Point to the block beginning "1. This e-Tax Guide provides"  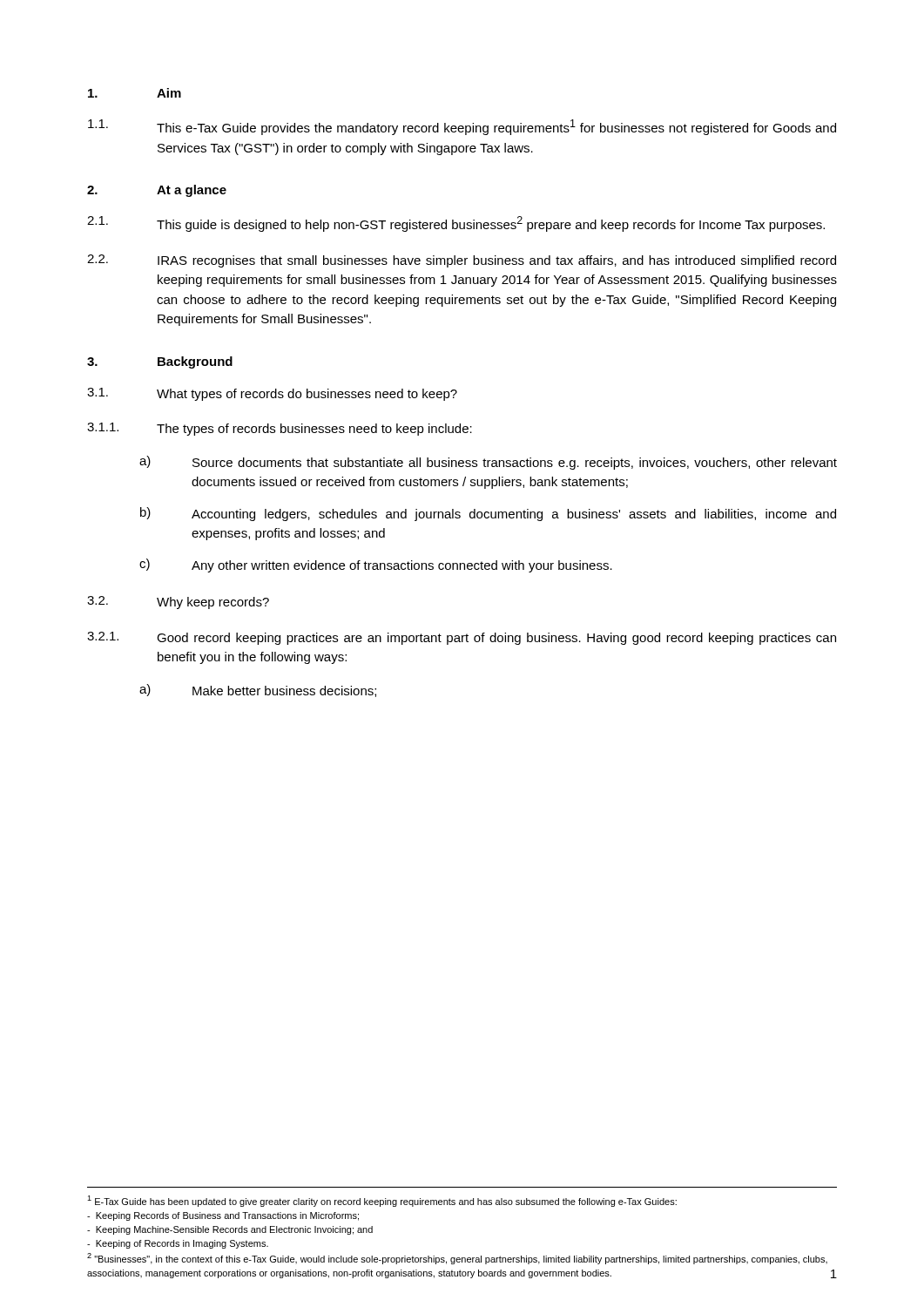[x=462, y=137]
